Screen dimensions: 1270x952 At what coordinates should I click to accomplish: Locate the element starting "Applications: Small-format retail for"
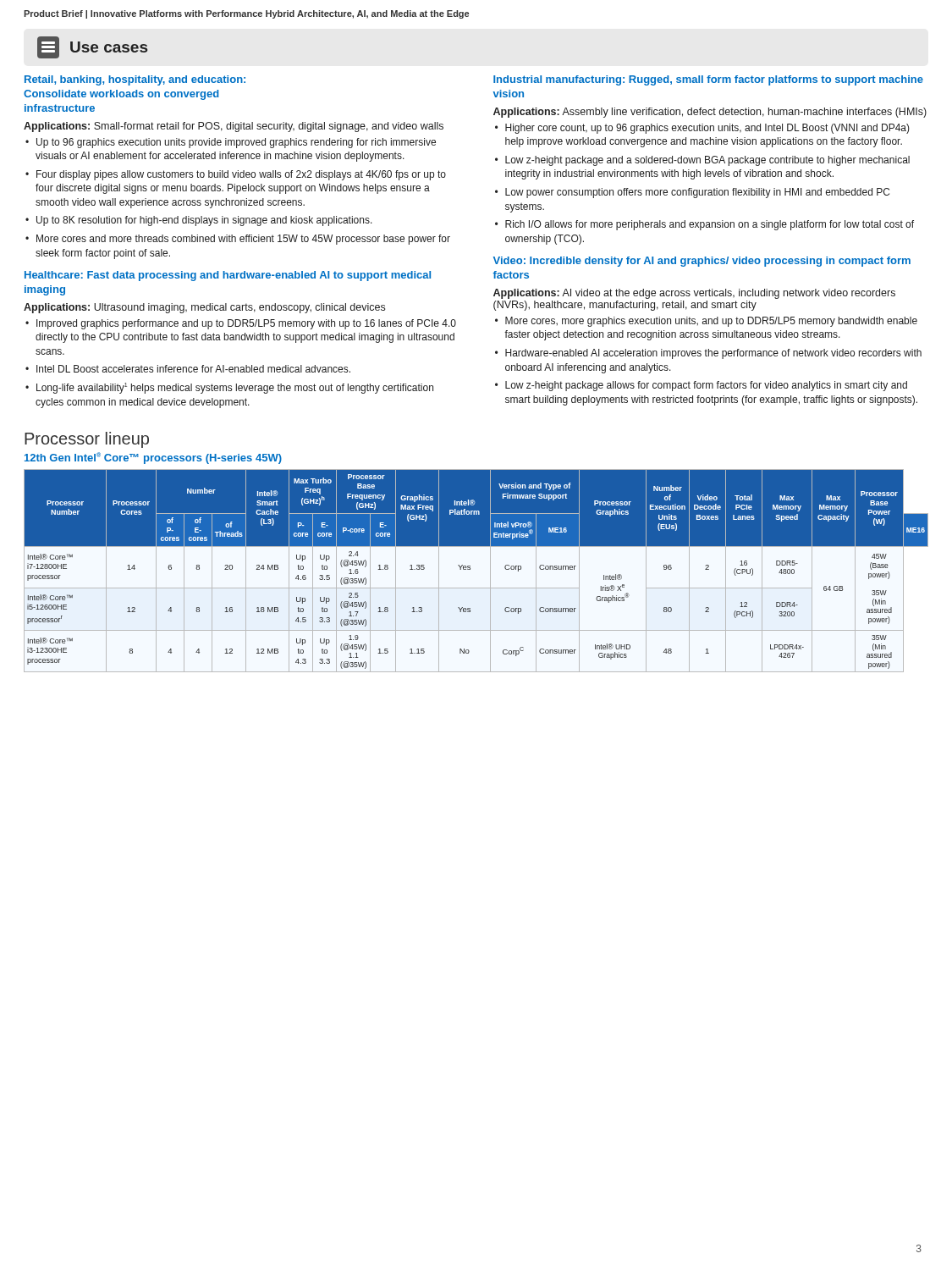(x=234, y=126)
